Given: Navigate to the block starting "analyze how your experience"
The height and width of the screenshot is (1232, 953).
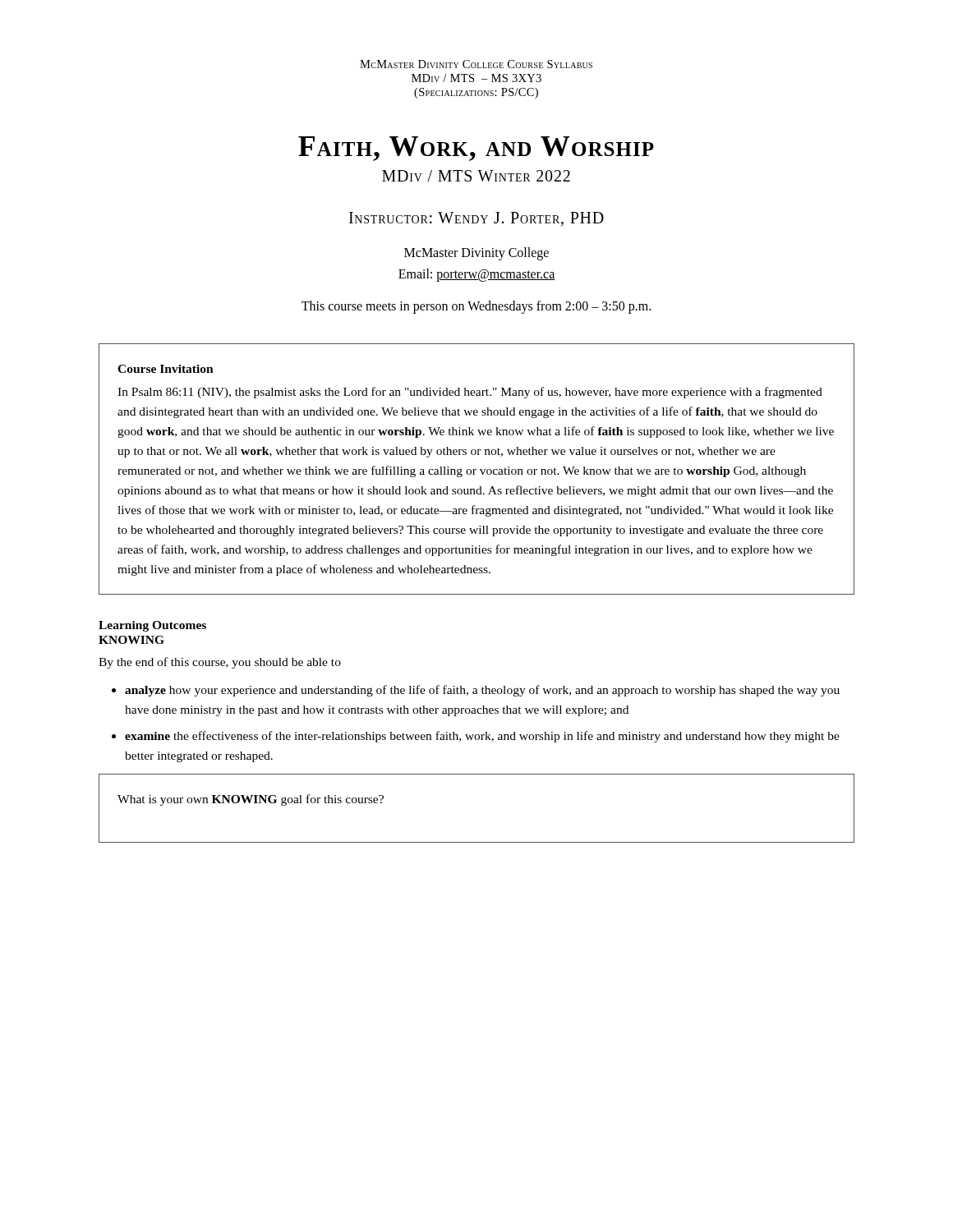Looking at the screenshot, I should pos(476,723).
